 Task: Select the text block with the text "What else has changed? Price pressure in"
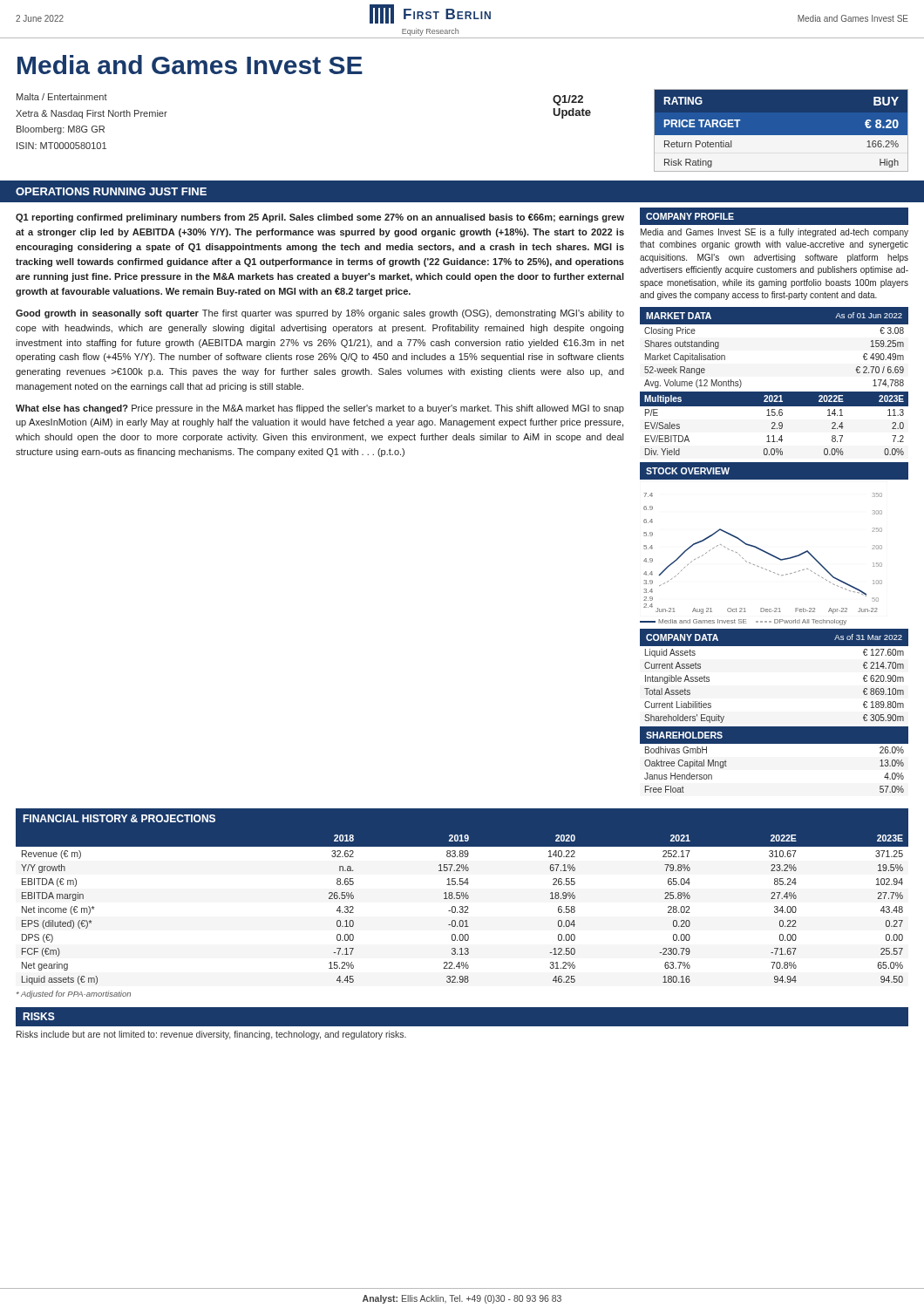pyautogui.click(x=320, y=430)
